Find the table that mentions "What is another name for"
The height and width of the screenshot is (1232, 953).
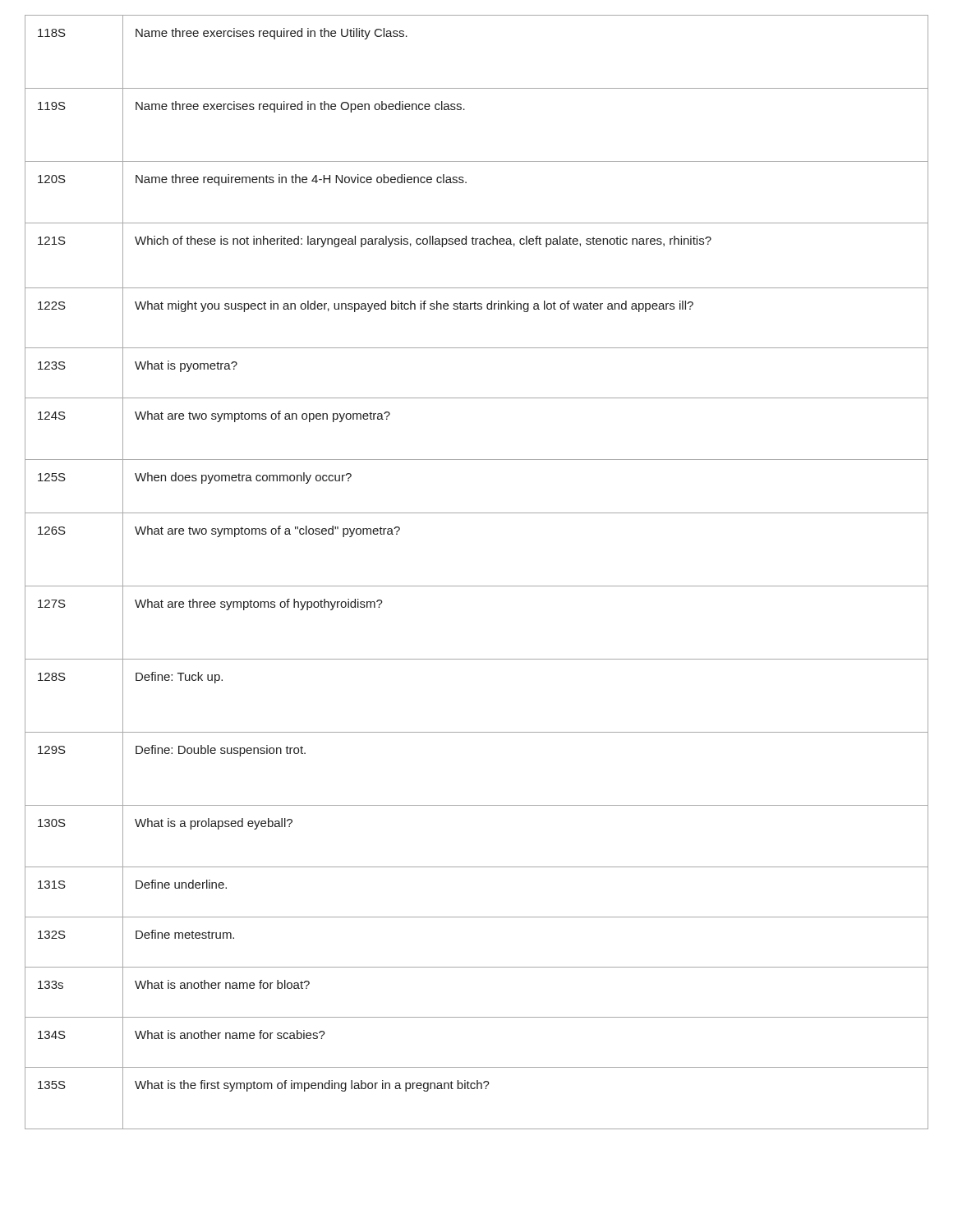(x=476, y=572)
